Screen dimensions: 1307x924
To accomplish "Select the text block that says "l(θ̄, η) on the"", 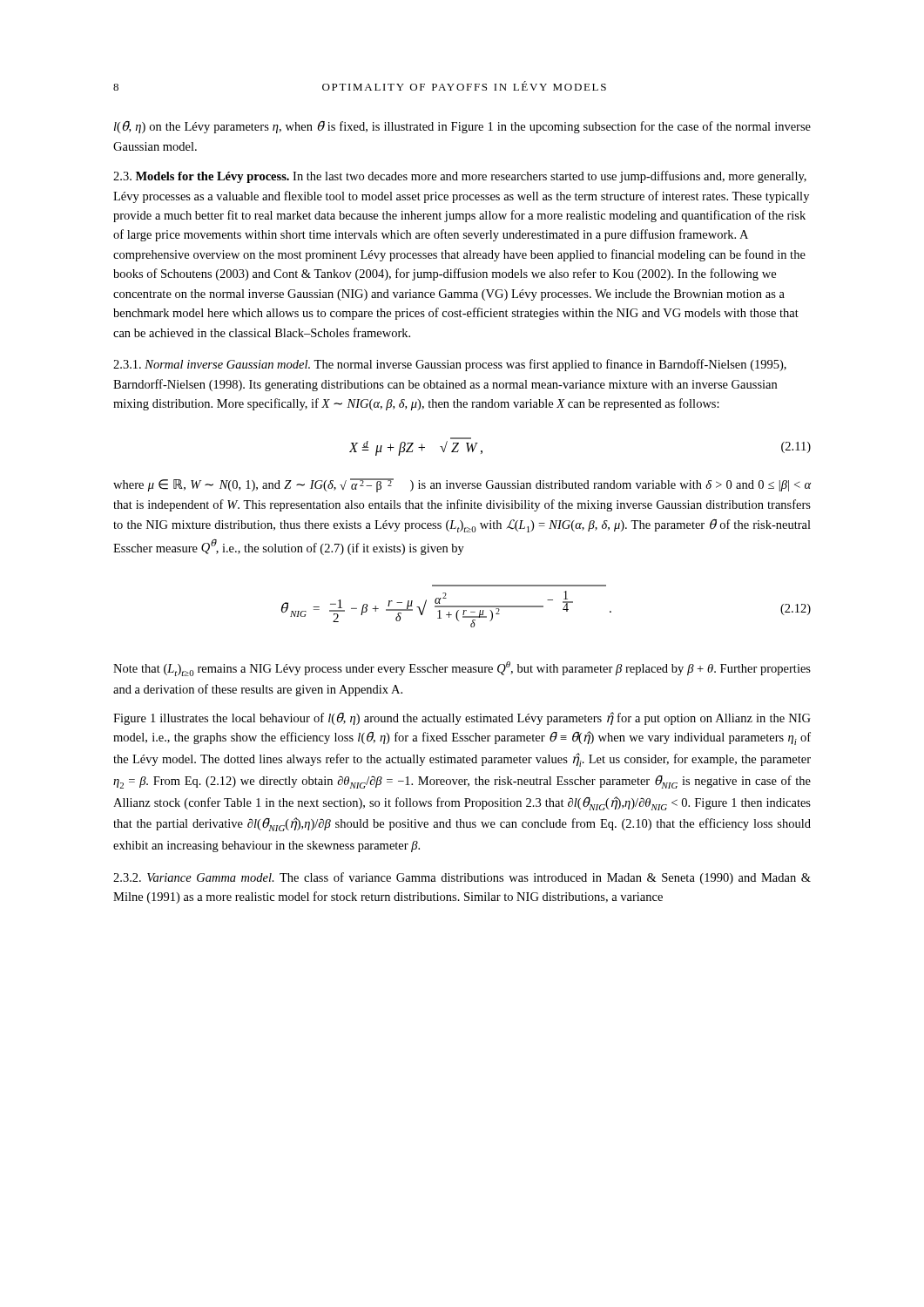I will point(462,136).
